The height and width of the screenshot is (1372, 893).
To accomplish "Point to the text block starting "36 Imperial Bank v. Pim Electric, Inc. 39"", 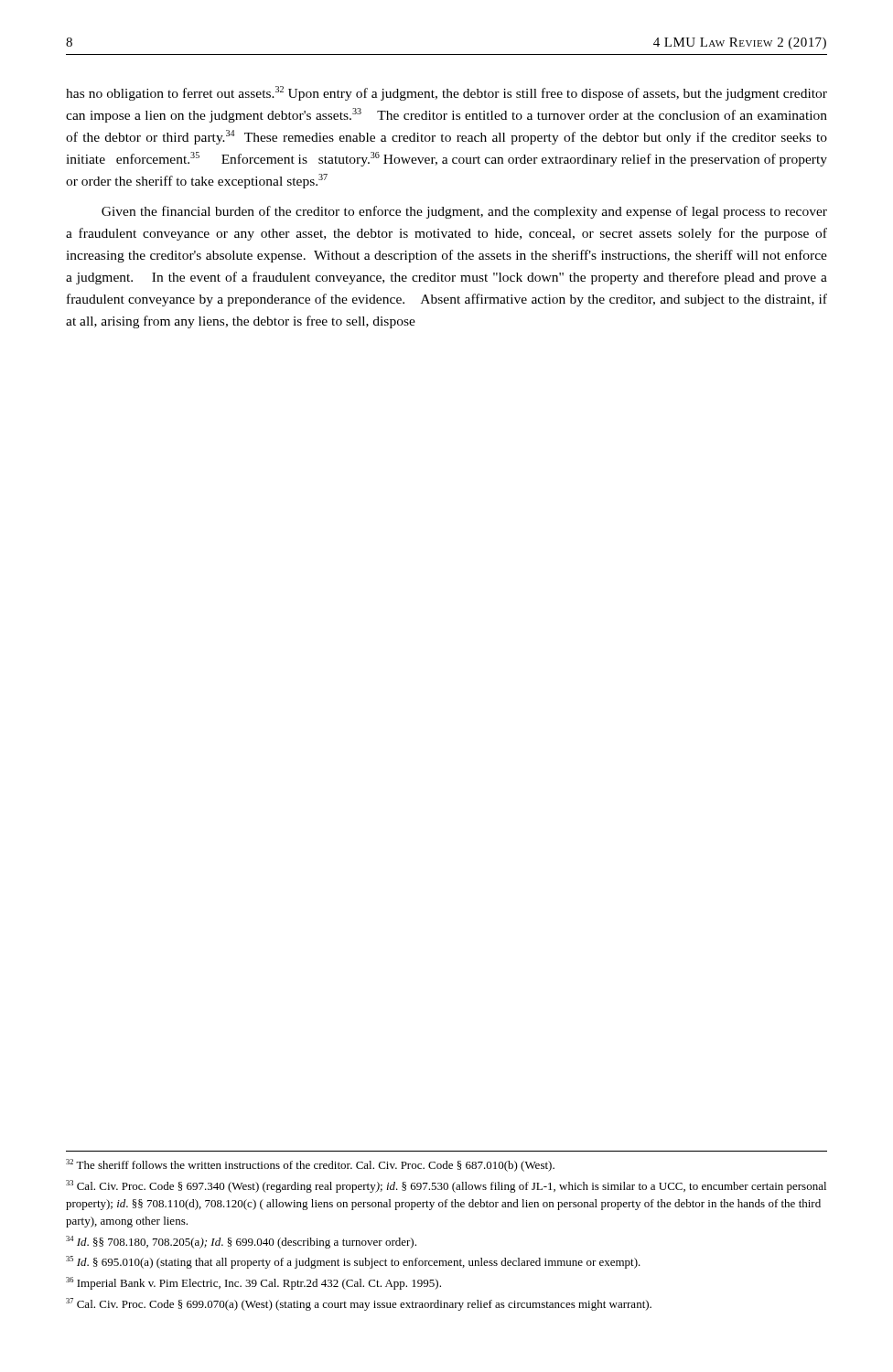I will coord(254,1283).
